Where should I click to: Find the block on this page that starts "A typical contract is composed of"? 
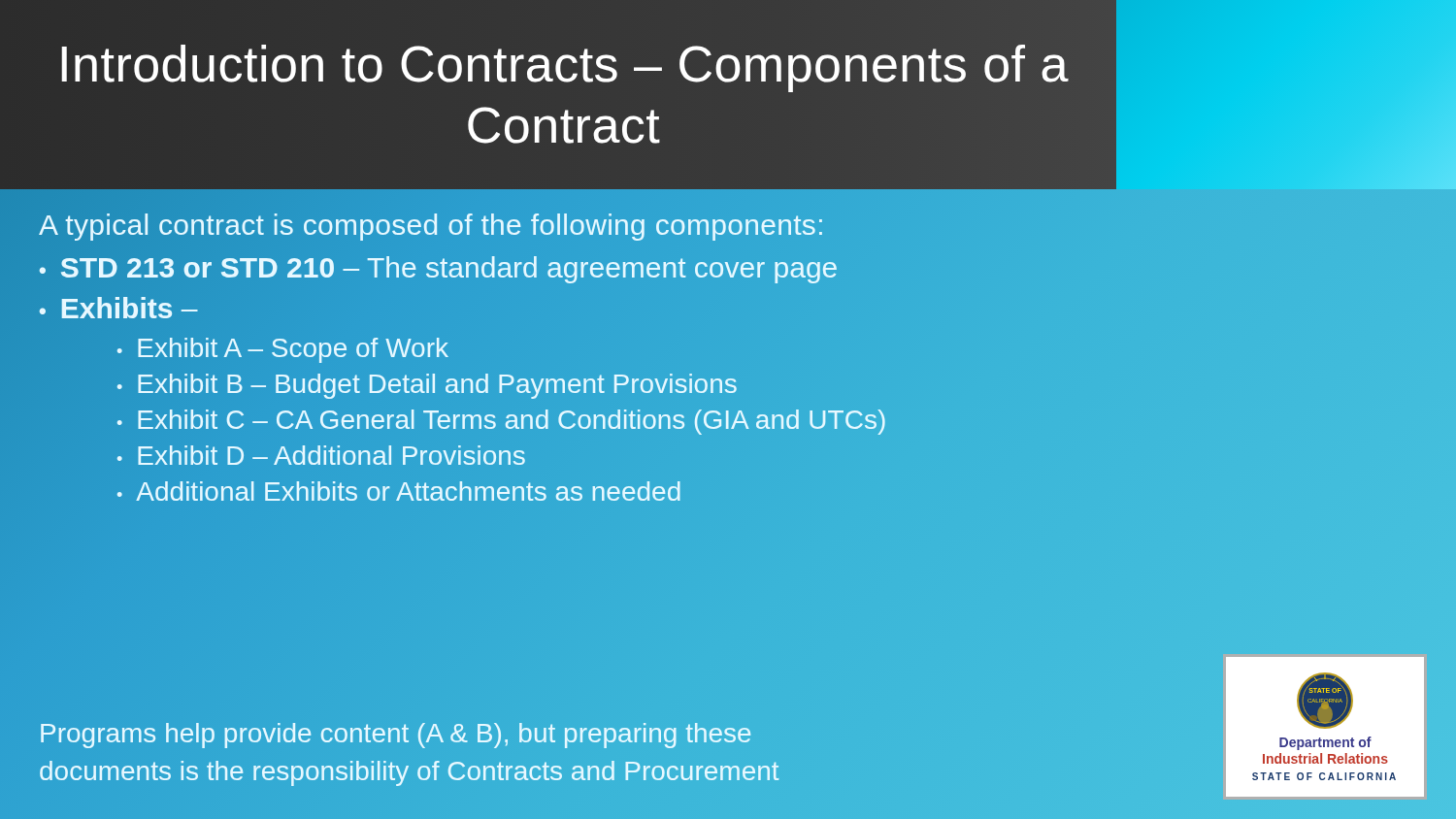(432, 225)
